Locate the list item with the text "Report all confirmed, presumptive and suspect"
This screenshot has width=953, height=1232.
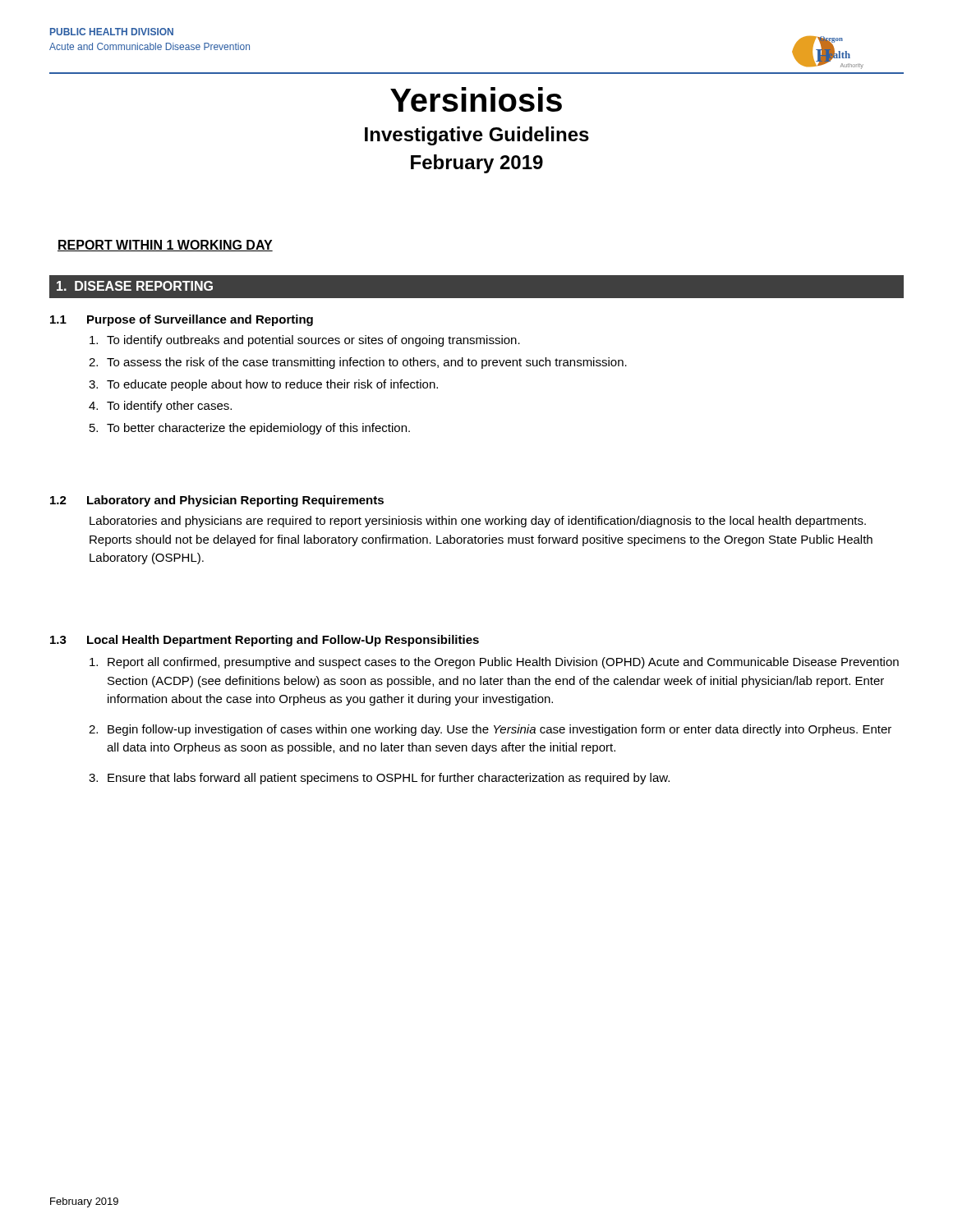(x=496, y=681)
